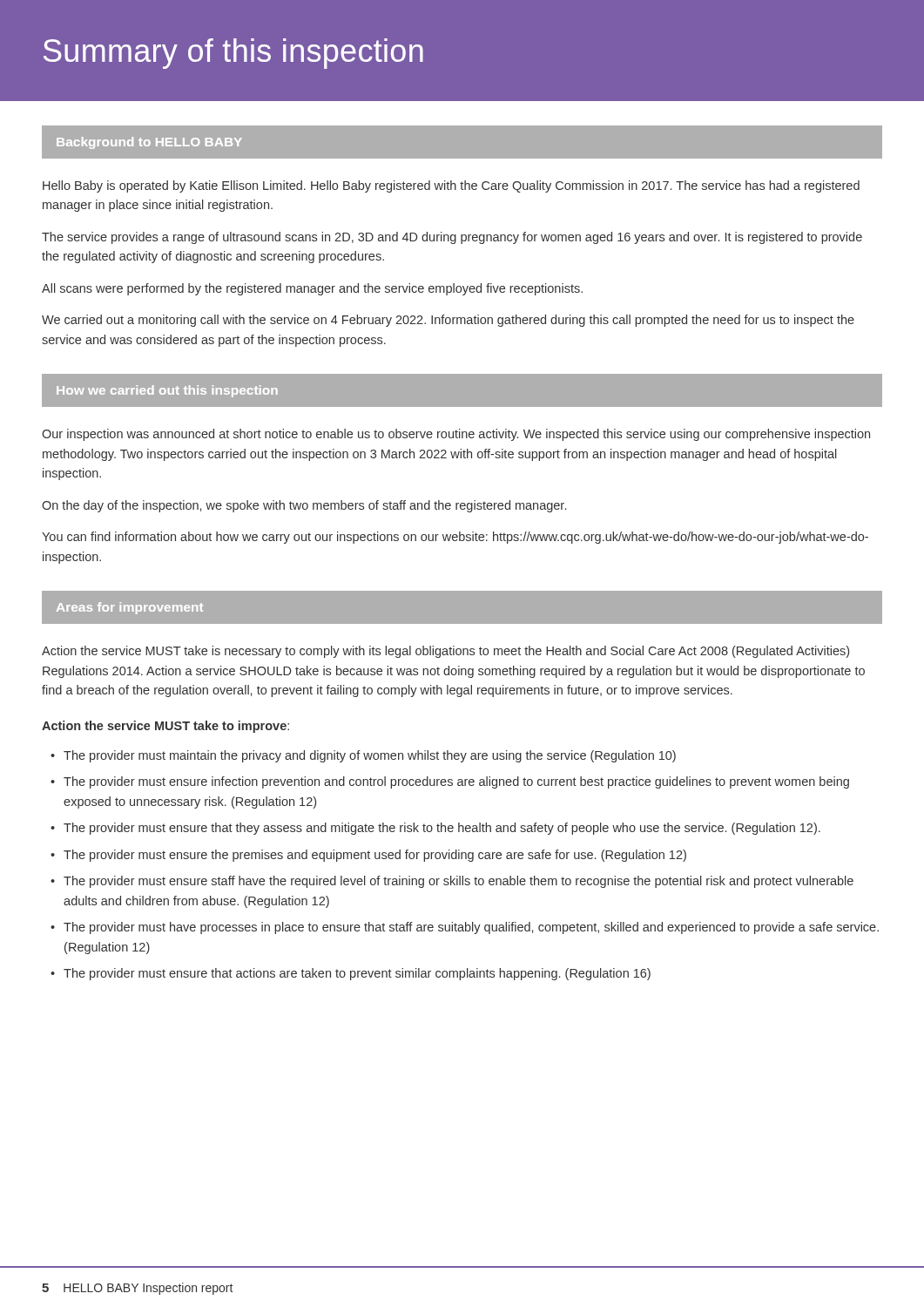Find the text block with the text "You can find information about"
This screenshot has width=924, height=1307.
[x=455, y=547]
